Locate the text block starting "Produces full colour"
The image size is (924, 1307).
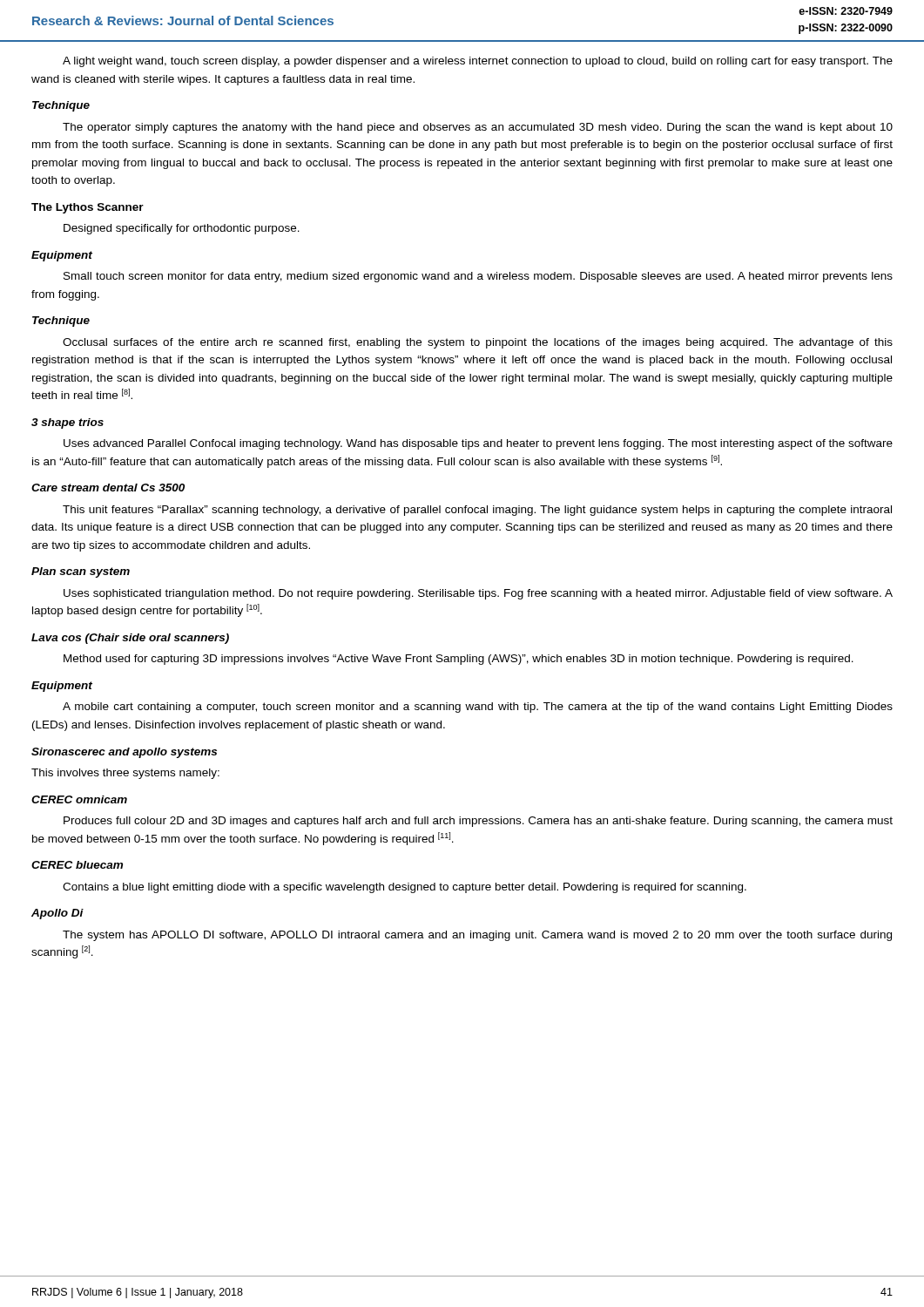pyautogui.click(x=462, y=830)
